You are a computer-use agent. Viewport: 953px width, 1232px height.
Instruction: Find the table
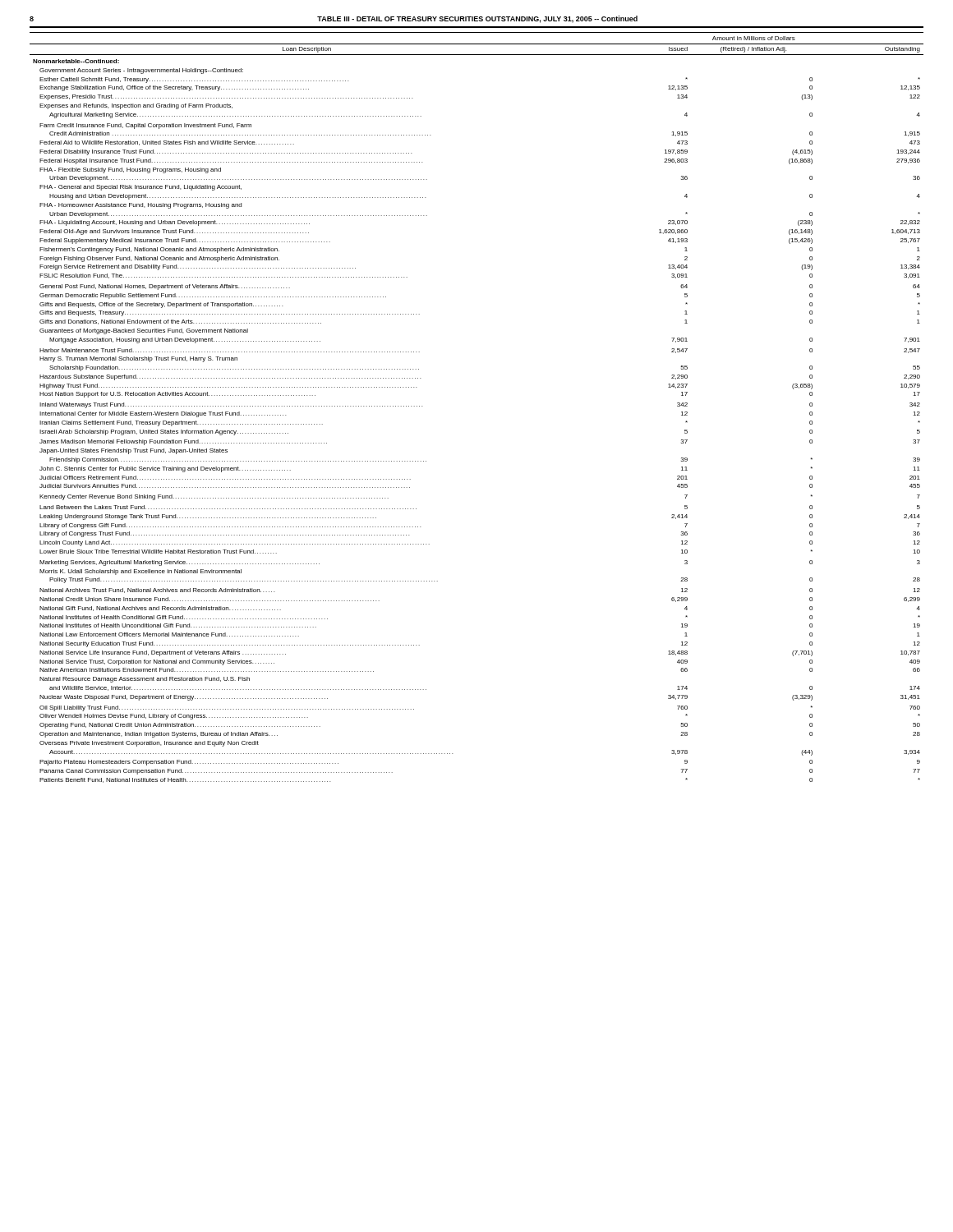pos(476,409)
